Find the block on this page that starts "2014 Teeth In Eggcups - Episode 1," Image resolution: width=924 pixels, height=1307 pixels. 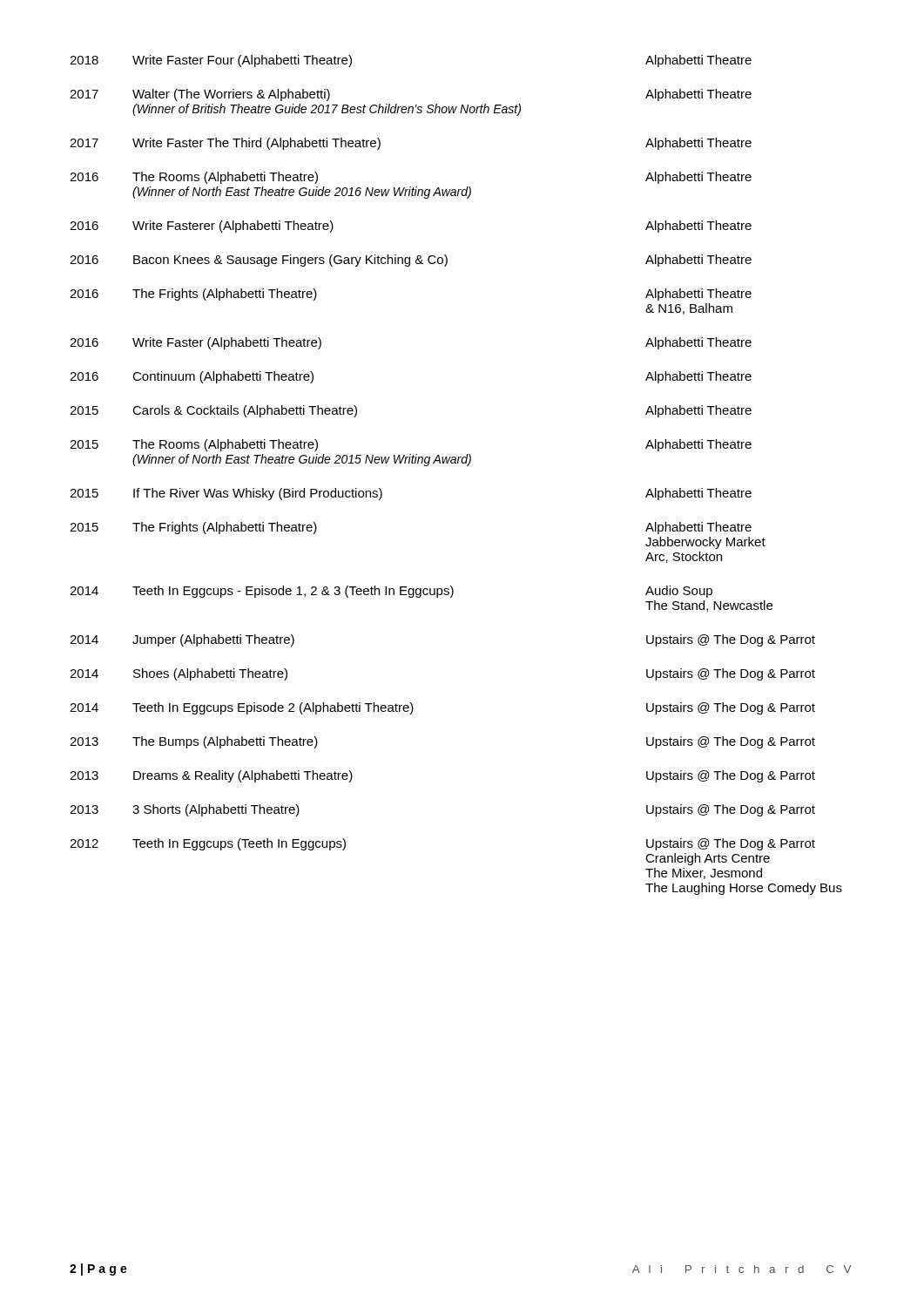point(462,598)
